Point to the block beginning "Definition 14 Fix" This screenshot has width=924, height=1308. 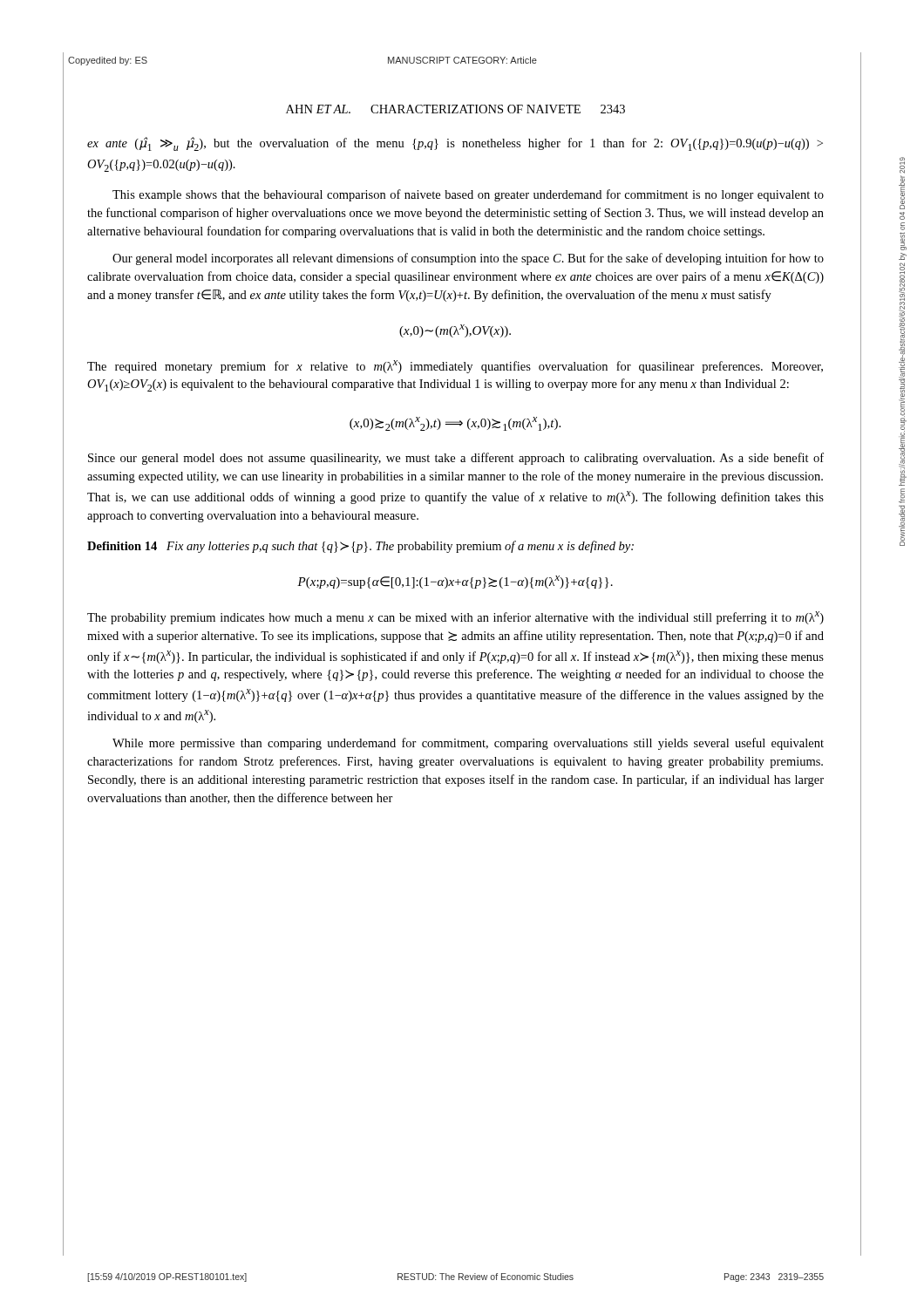pyautogui.click(x=455, y=546)
